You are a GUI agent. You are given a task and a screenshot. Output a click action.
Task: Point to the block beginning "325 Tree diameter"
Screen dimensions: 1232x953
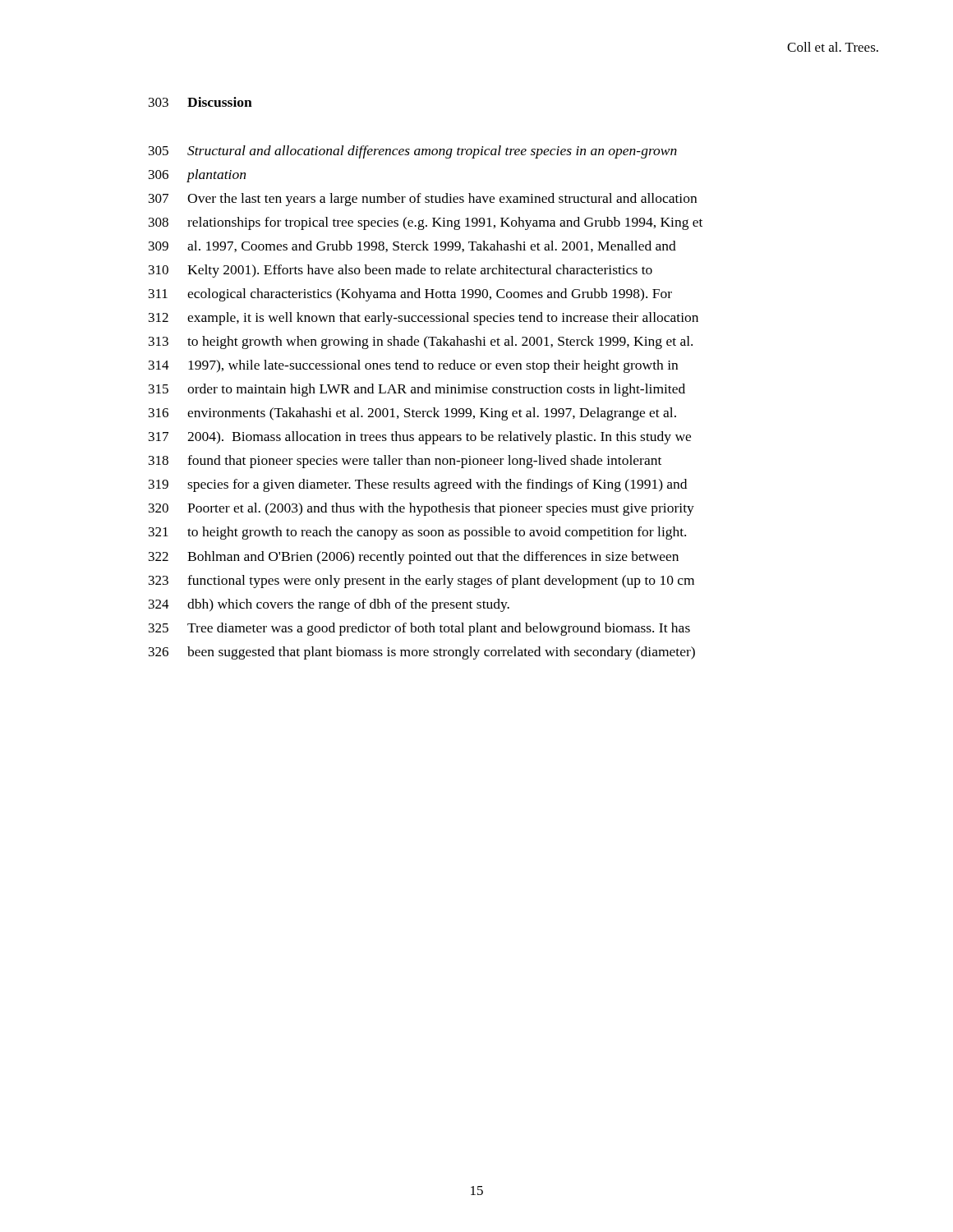click(x=513, y=628)
